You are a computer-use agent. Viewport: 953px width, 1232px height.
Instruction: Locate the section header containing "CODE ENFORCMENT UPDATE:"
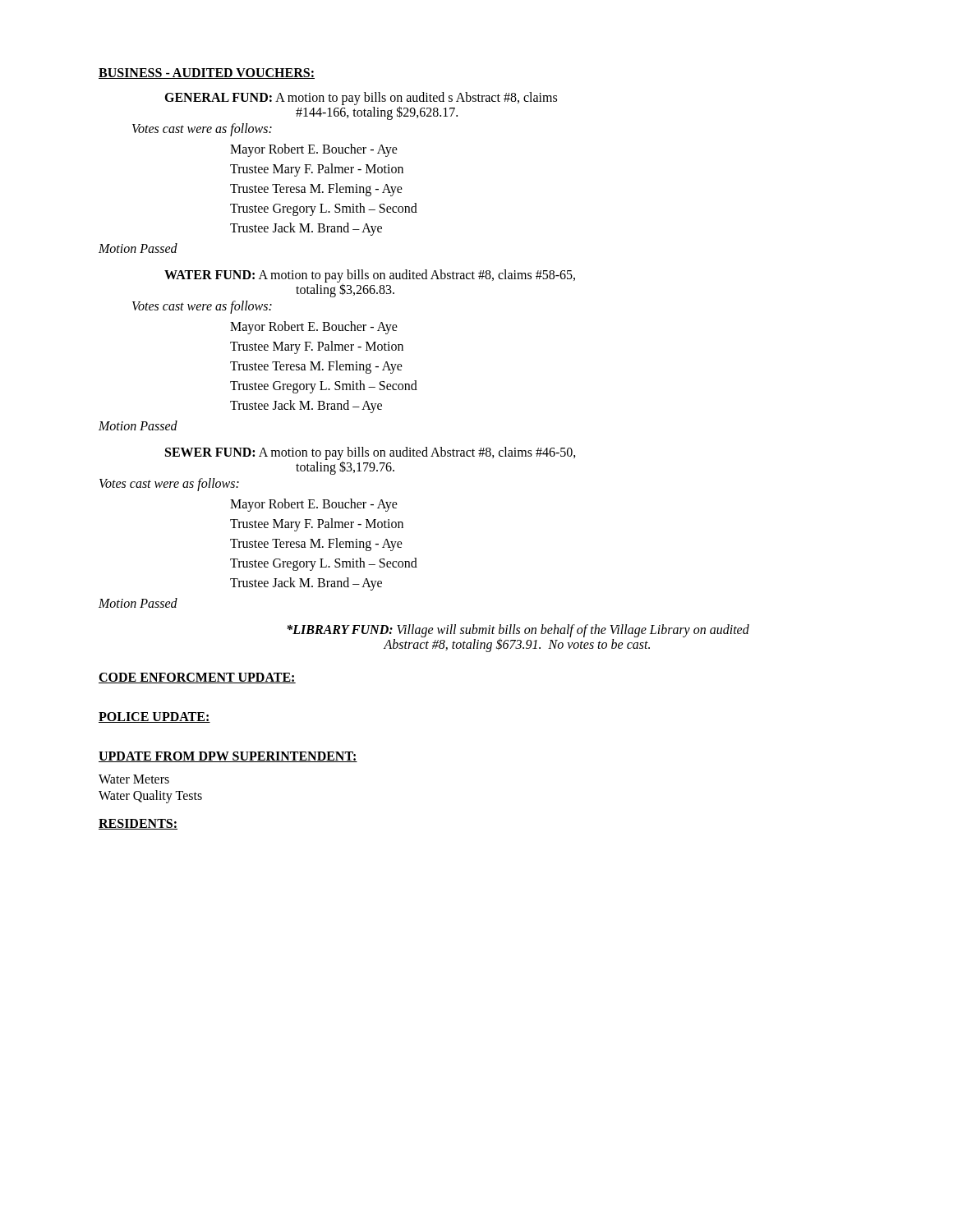click(197, 677)
